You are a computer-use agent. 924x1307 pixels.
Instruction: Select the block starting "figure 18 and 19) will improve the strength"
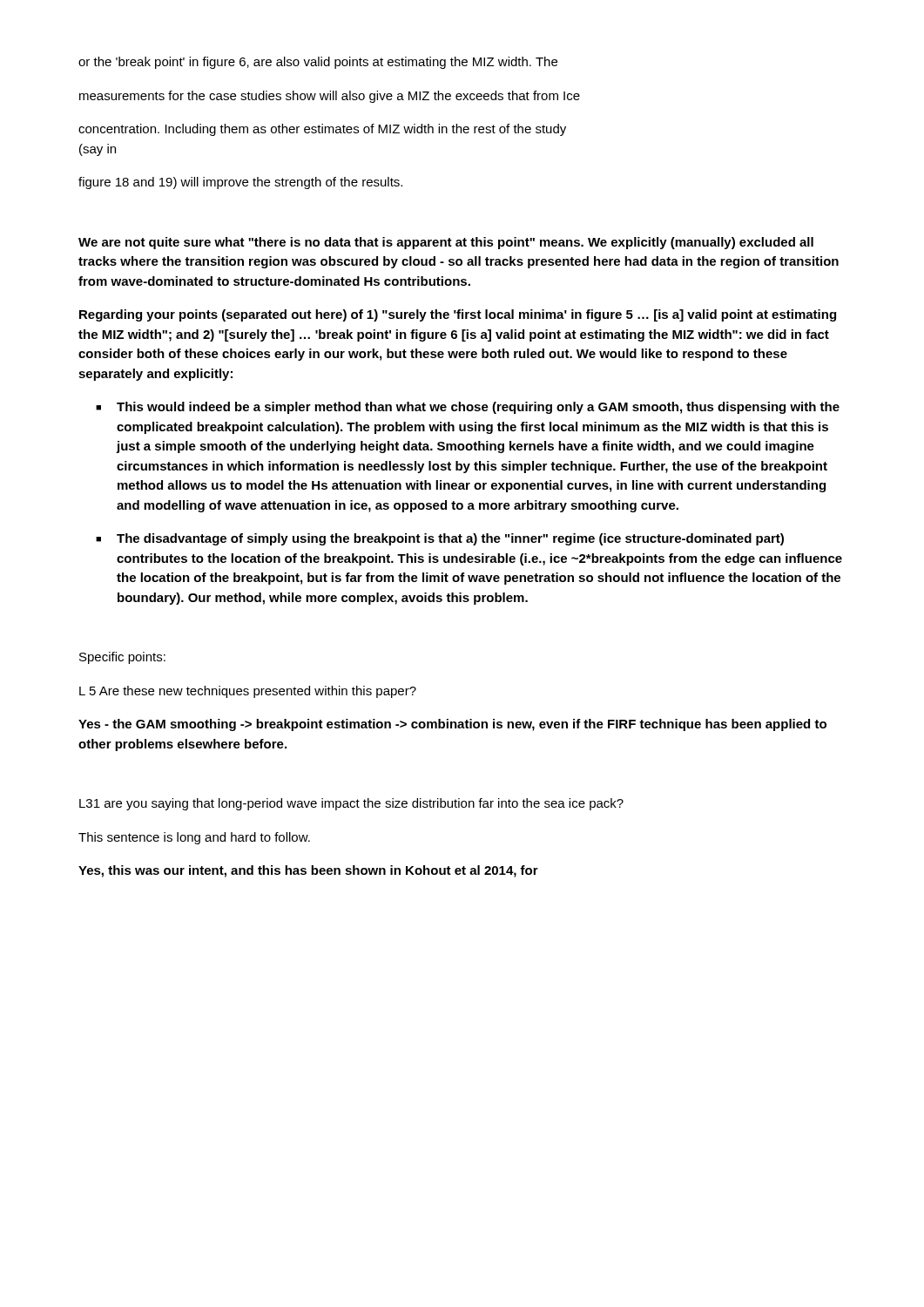pyautogui.click(x=241, y=182)
